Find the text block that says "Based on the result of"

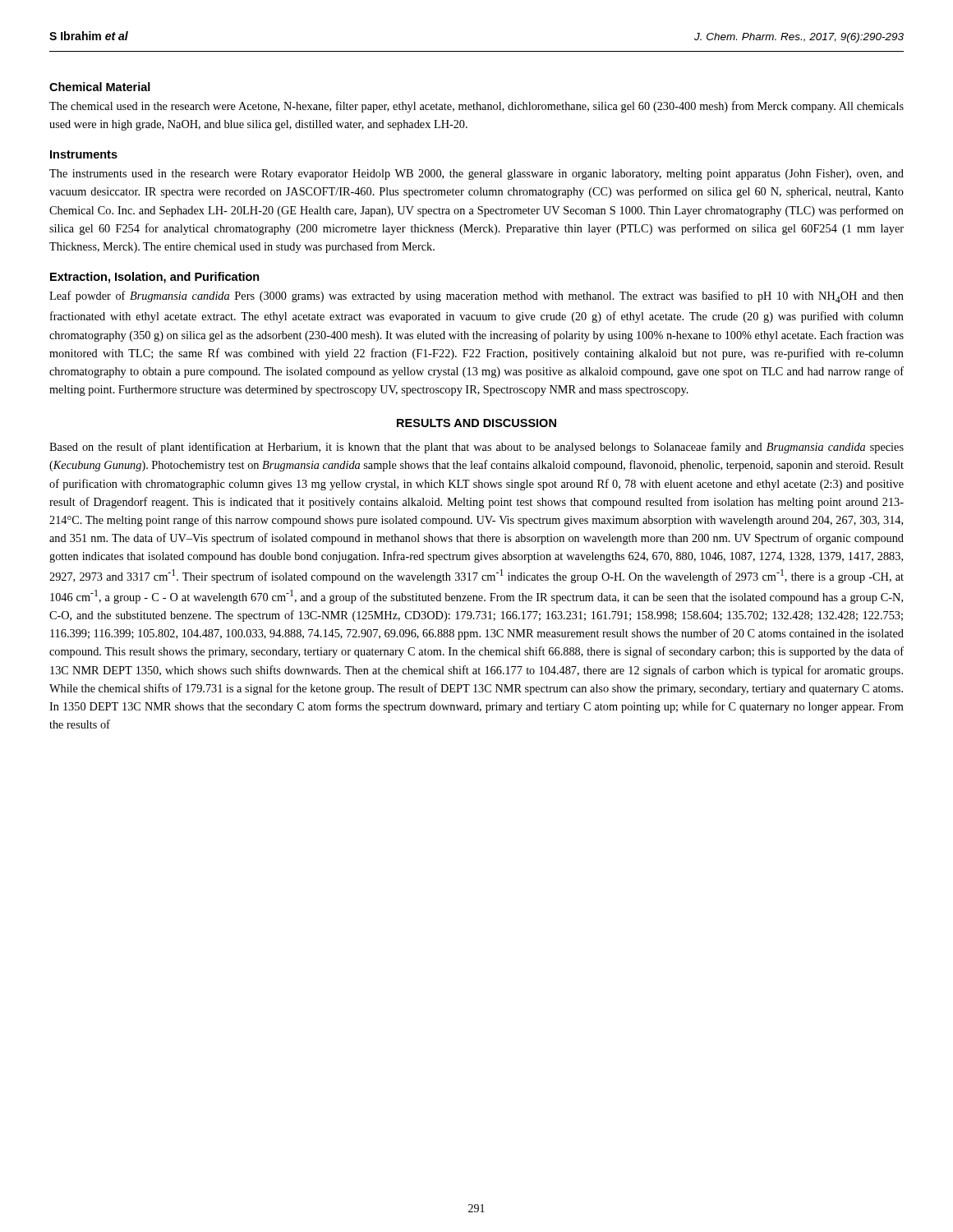(x=476, y=586)
